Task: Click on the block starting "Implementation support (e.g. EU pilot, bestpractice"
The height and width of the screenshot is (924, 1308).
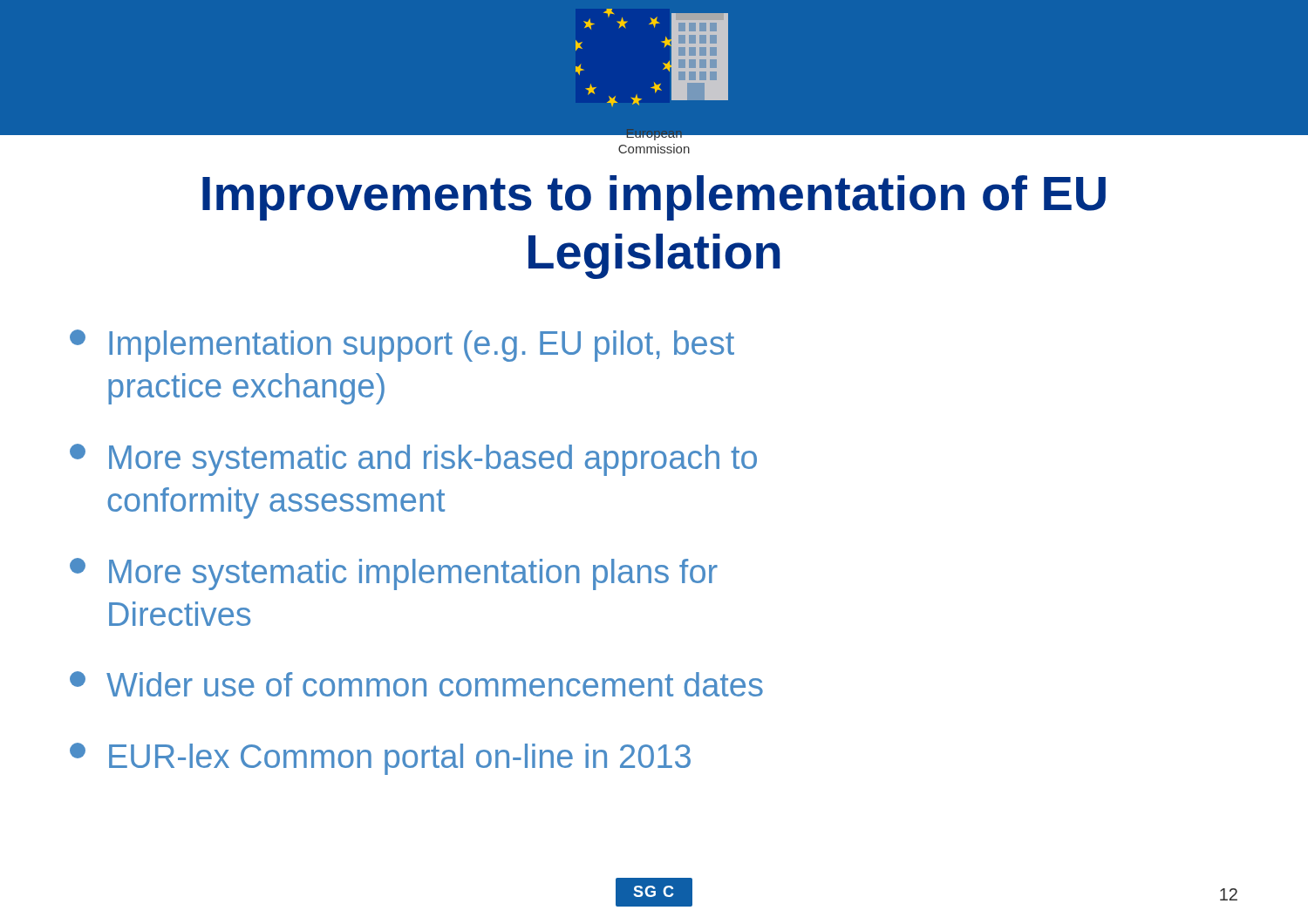Action: coord(402,366)
